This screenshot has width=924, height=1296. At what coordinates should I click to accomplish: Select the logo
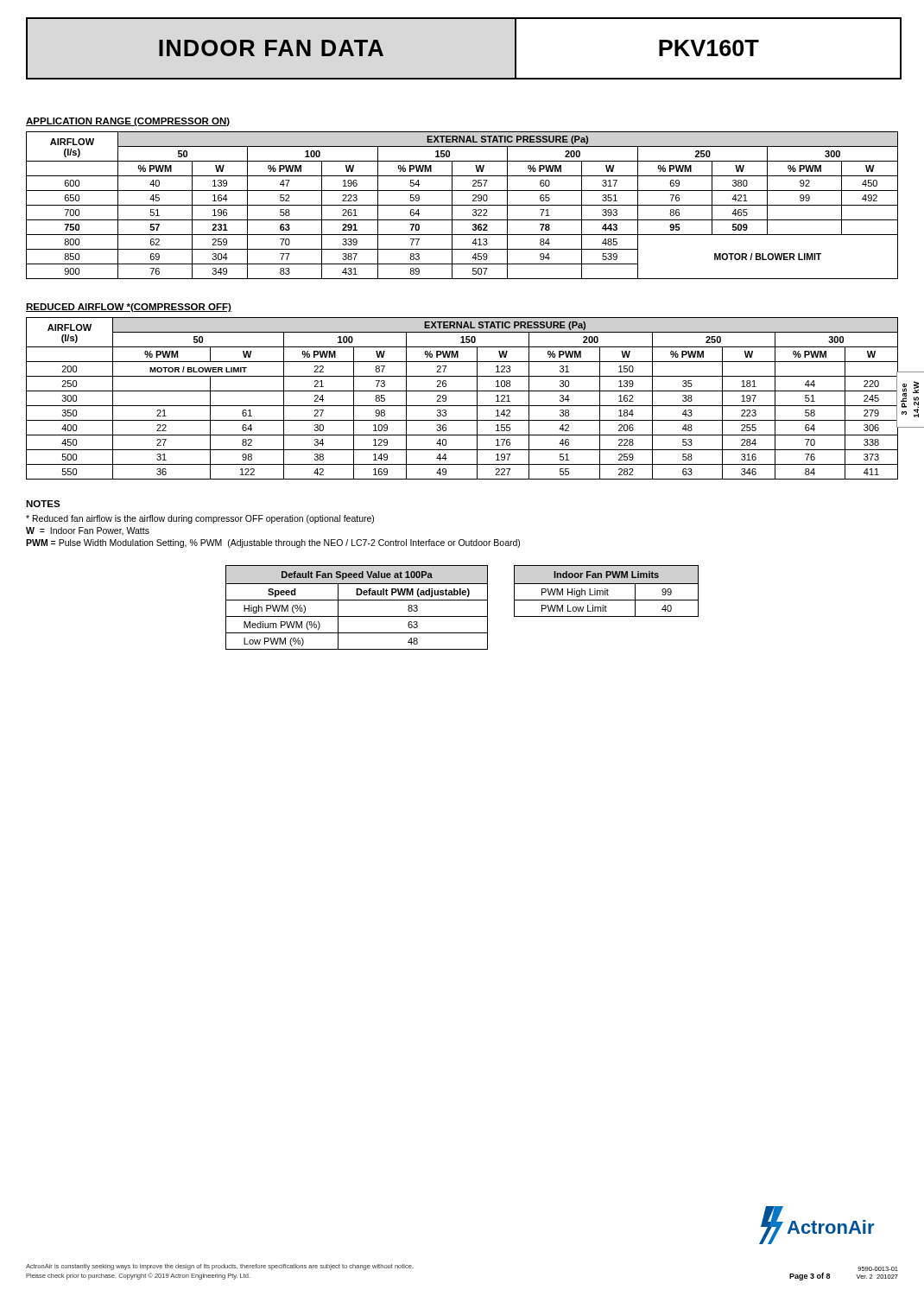point(825,1226)
